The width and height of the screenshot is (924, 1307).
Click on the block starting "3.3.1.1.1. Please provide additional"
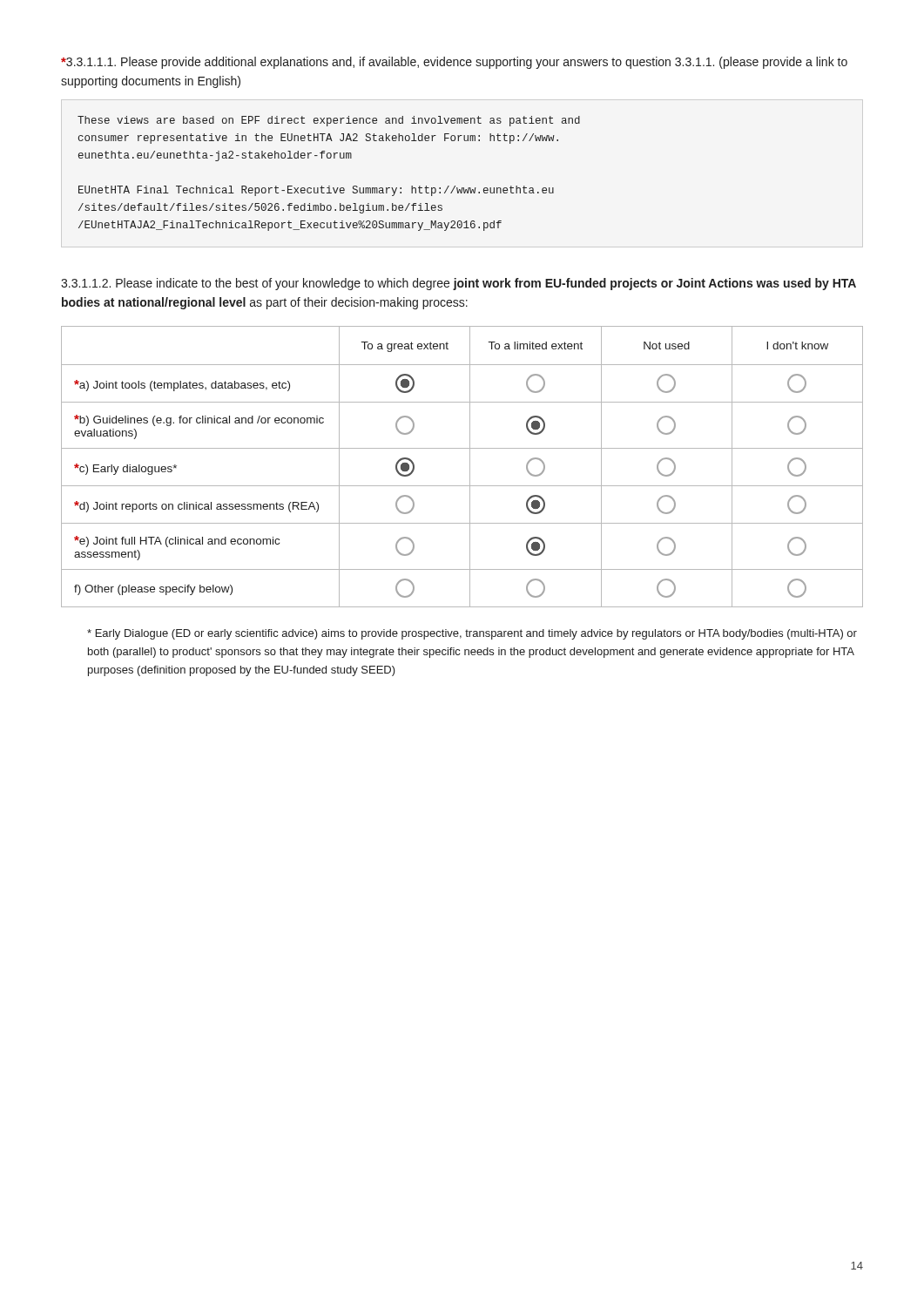click(x=462, y=71)
